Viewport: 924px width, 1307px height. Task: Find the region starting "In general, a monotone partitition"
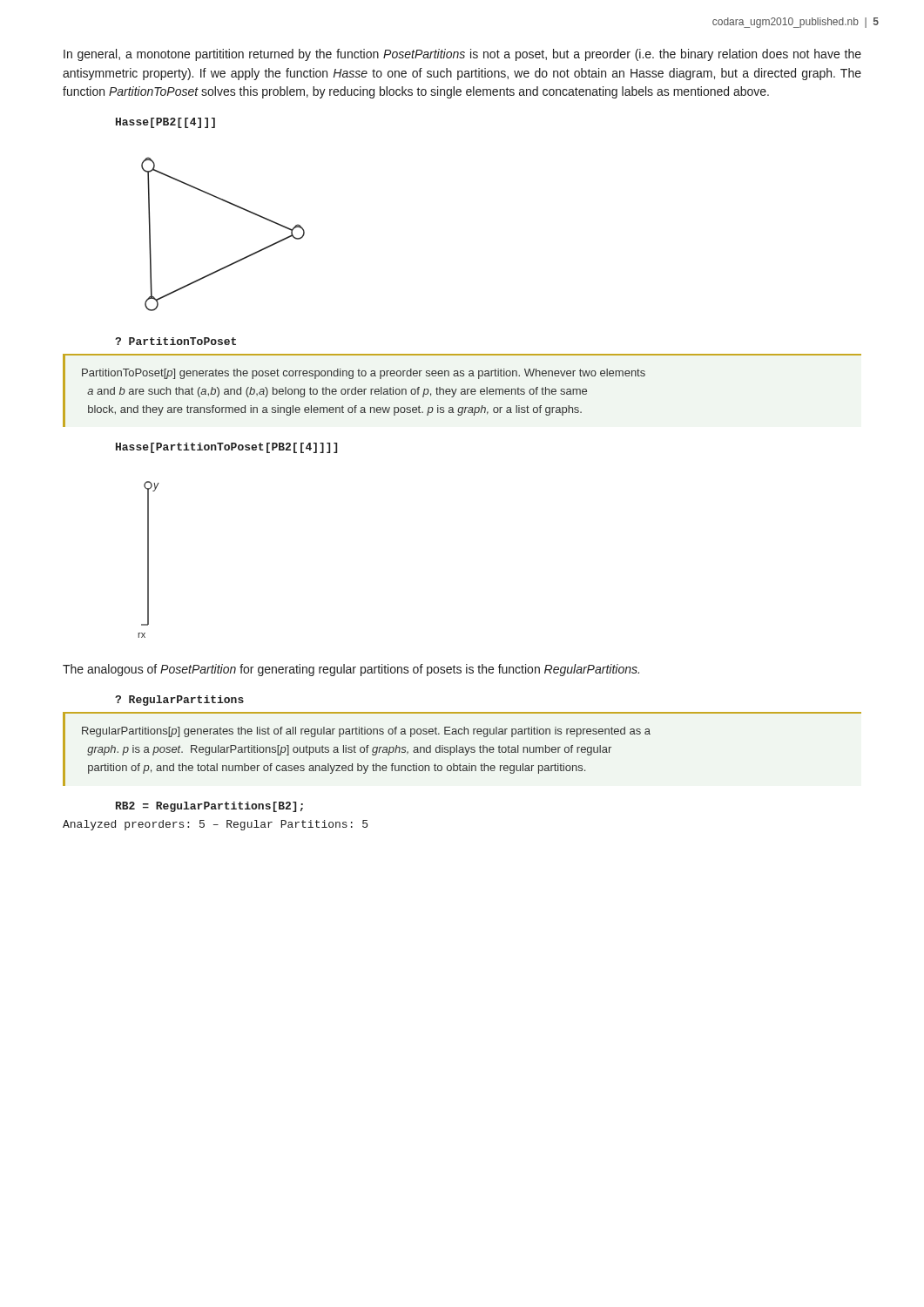click(462, 73)
